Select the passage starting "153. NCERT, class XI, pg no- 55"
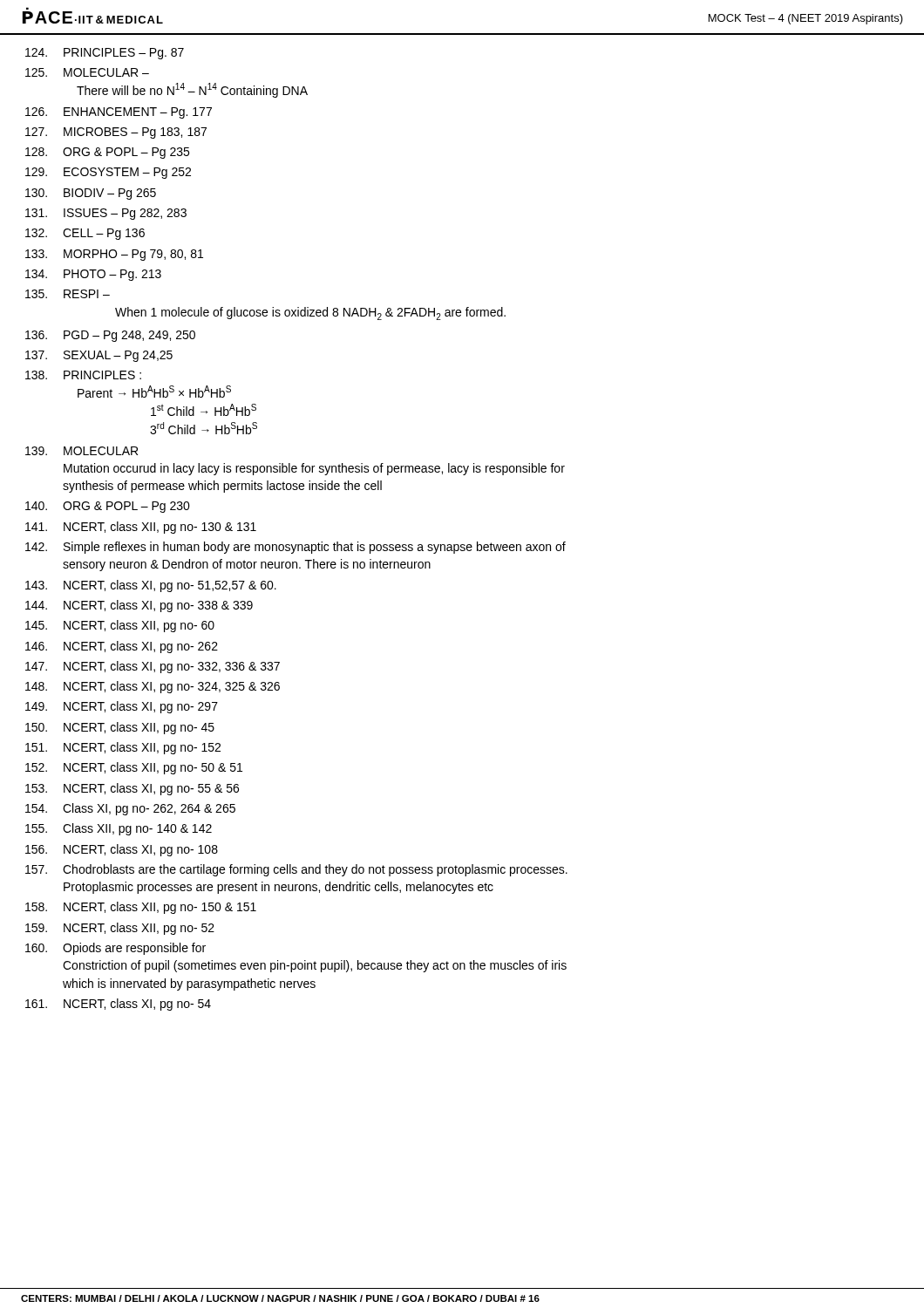Viewport: 924px width, 1308px height. click(132, 789)
